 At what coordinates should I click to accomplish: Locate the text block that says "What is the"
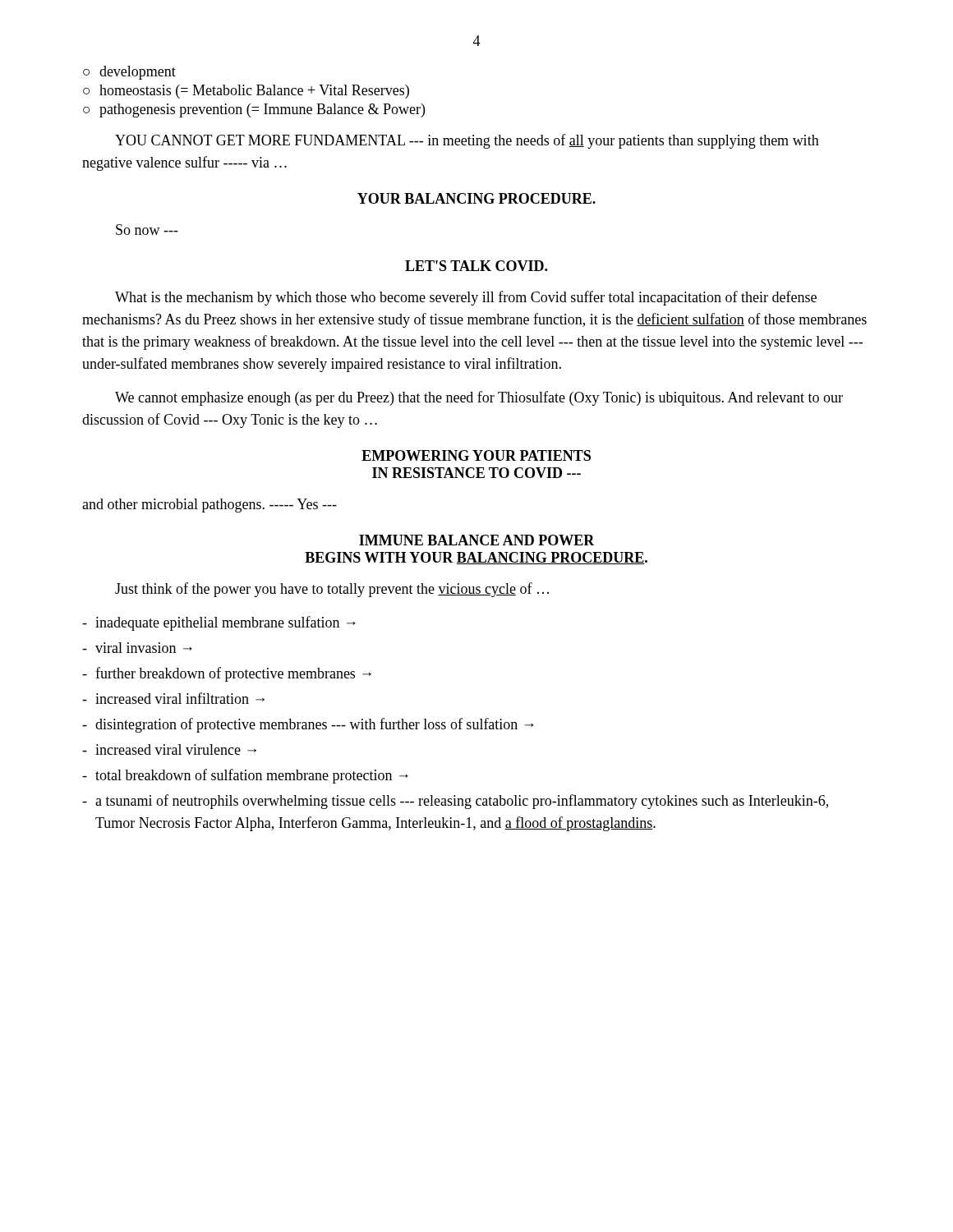pyautogui.click(x=475, y=331)
